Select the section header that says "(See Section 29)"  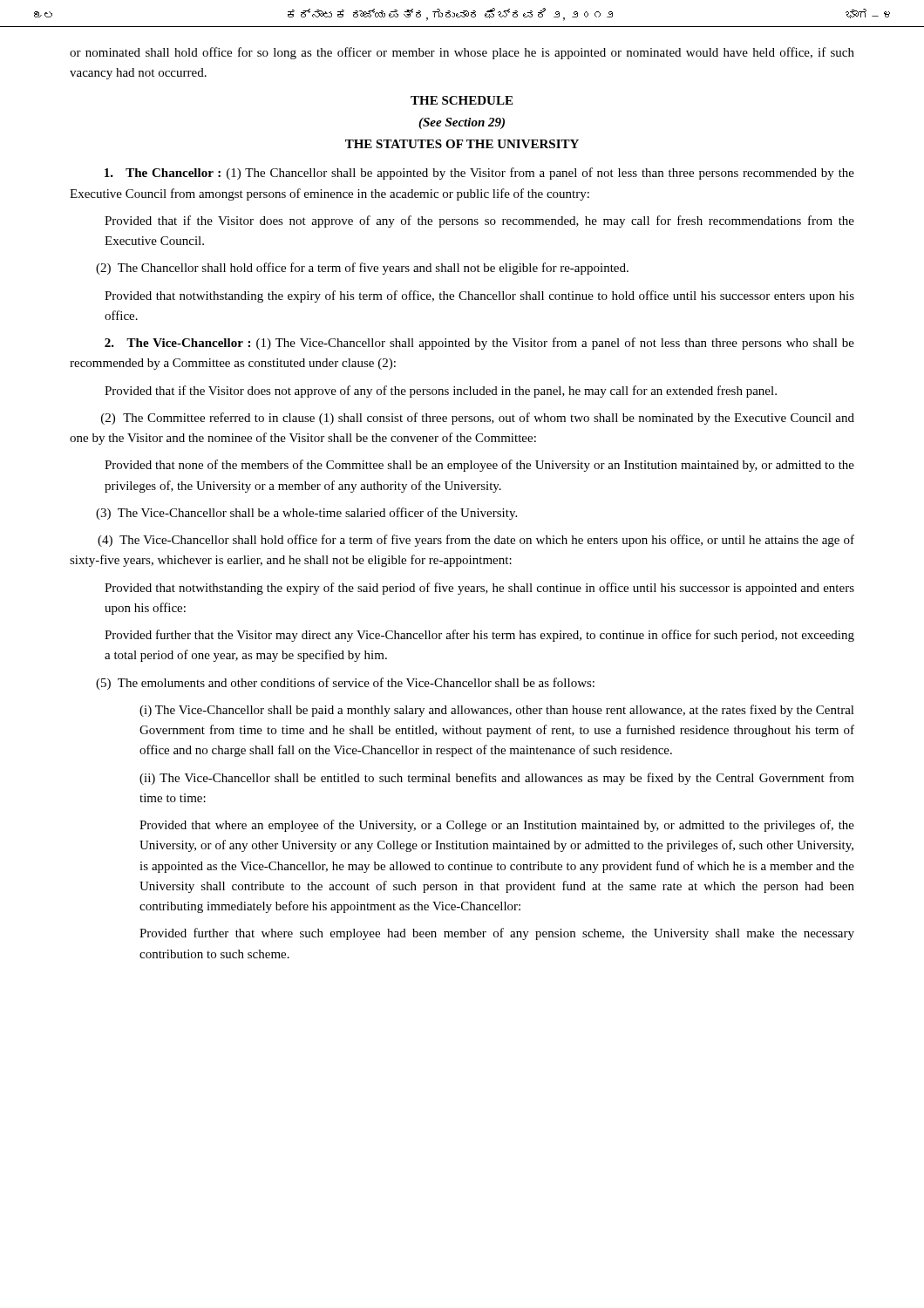(462, 122)
